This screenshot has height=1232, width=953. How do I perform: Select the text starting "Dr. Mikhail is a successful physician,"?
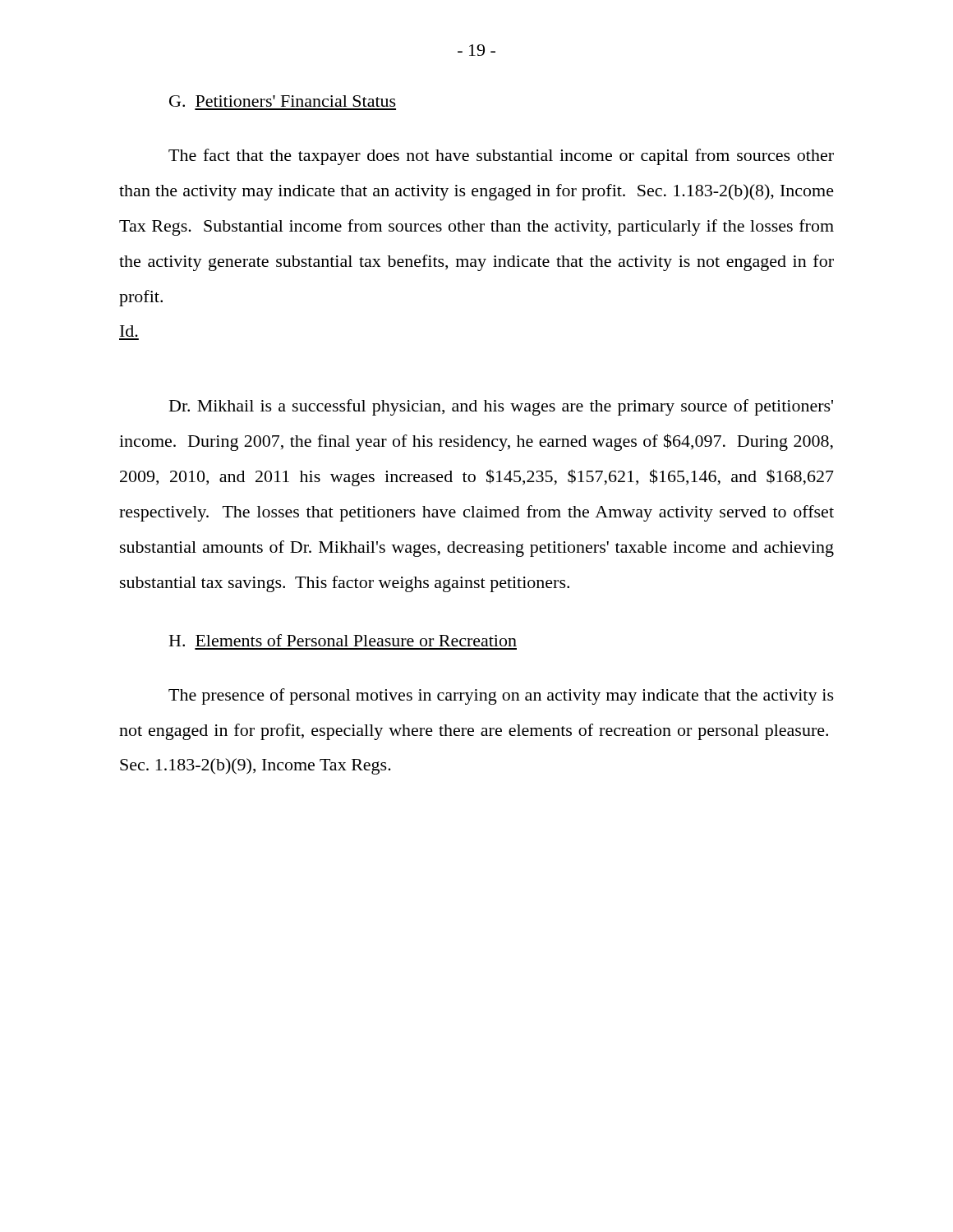coord(501,407)
